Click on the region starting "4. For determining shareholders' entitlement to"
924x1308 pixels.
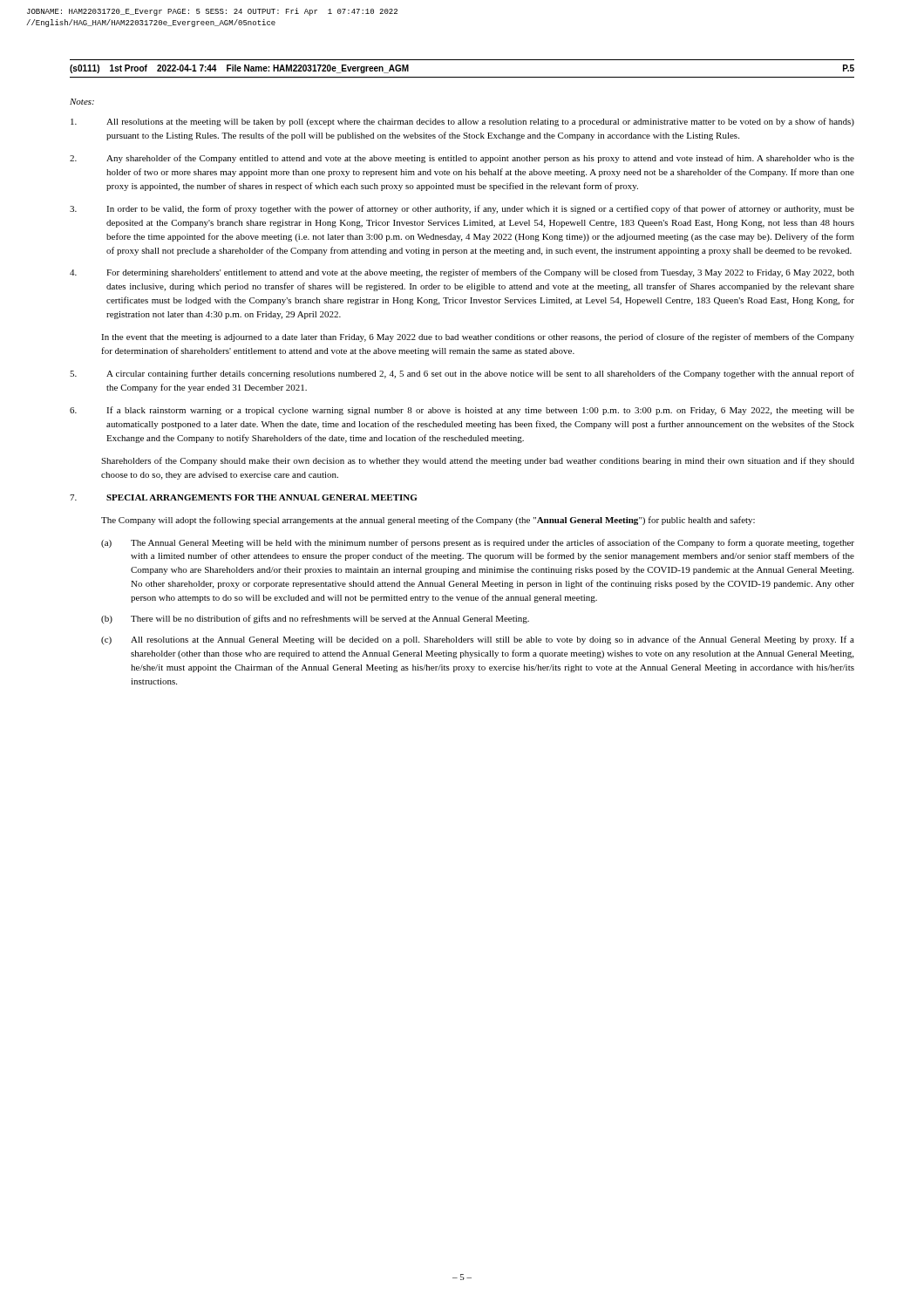[x=462, y=294]
